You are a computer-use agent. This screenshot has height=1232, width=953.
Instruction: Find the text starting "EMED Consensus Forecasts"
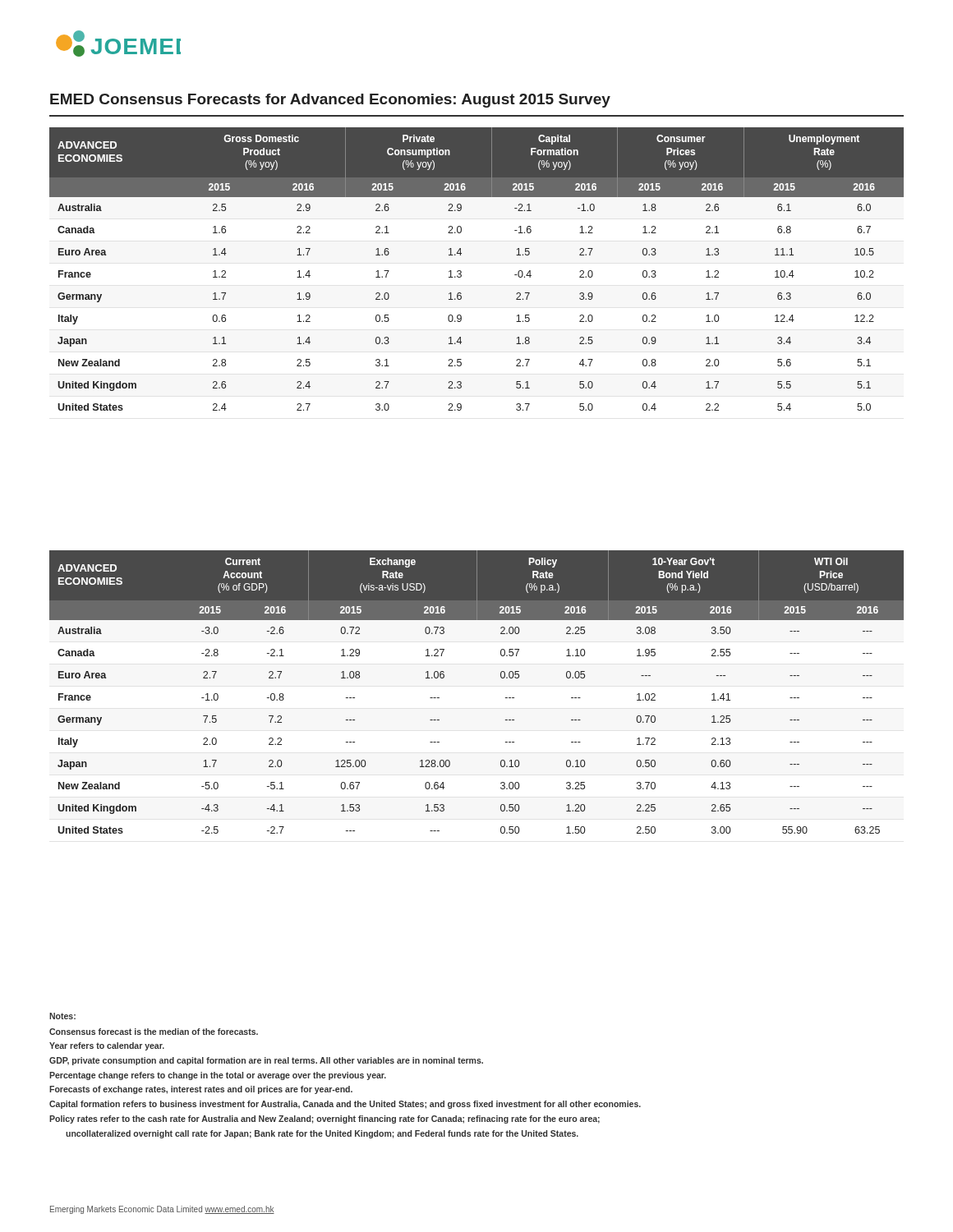coord(476,103)
